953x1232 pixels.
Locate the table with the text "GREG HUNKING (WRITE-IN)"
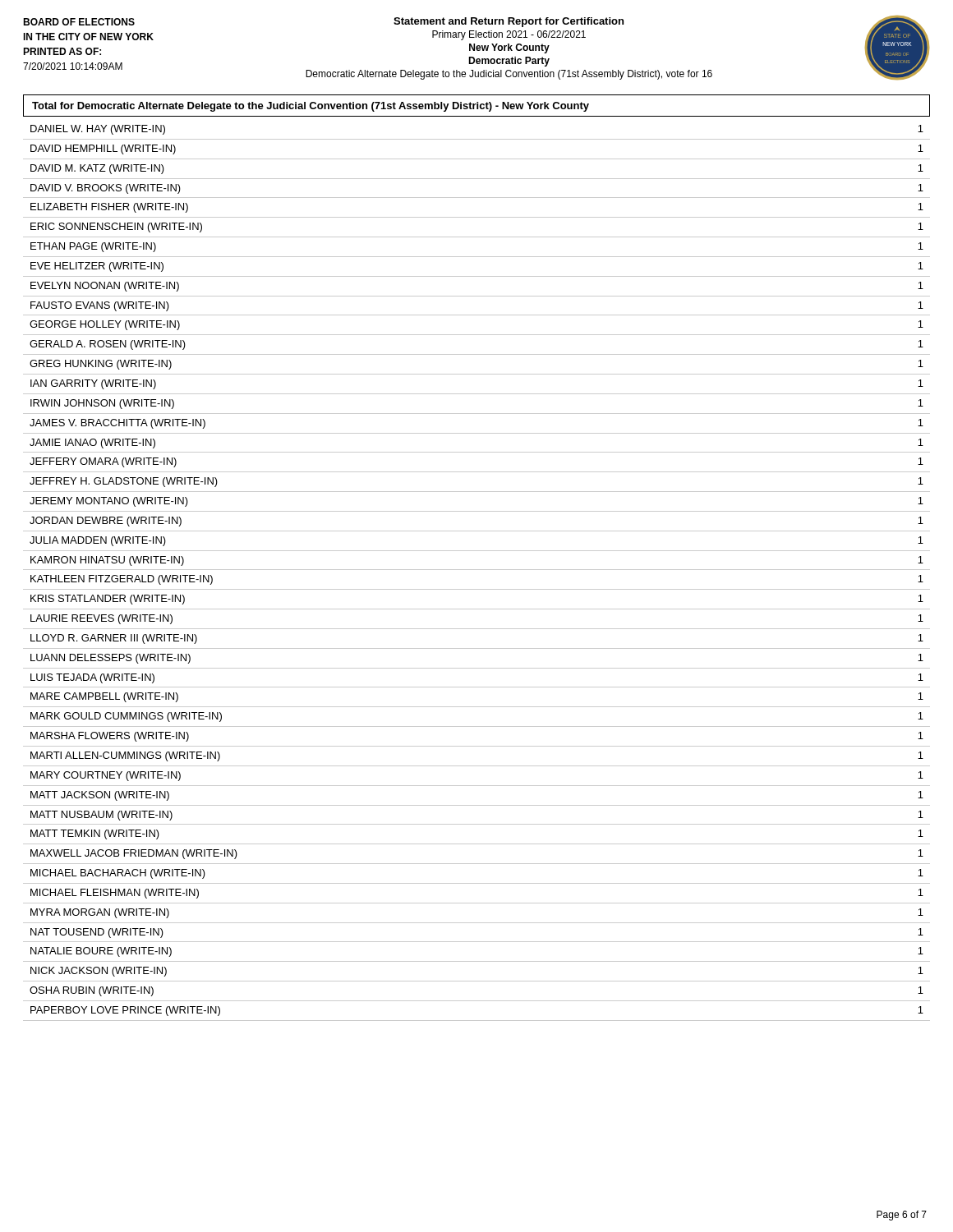pos(476,570)
